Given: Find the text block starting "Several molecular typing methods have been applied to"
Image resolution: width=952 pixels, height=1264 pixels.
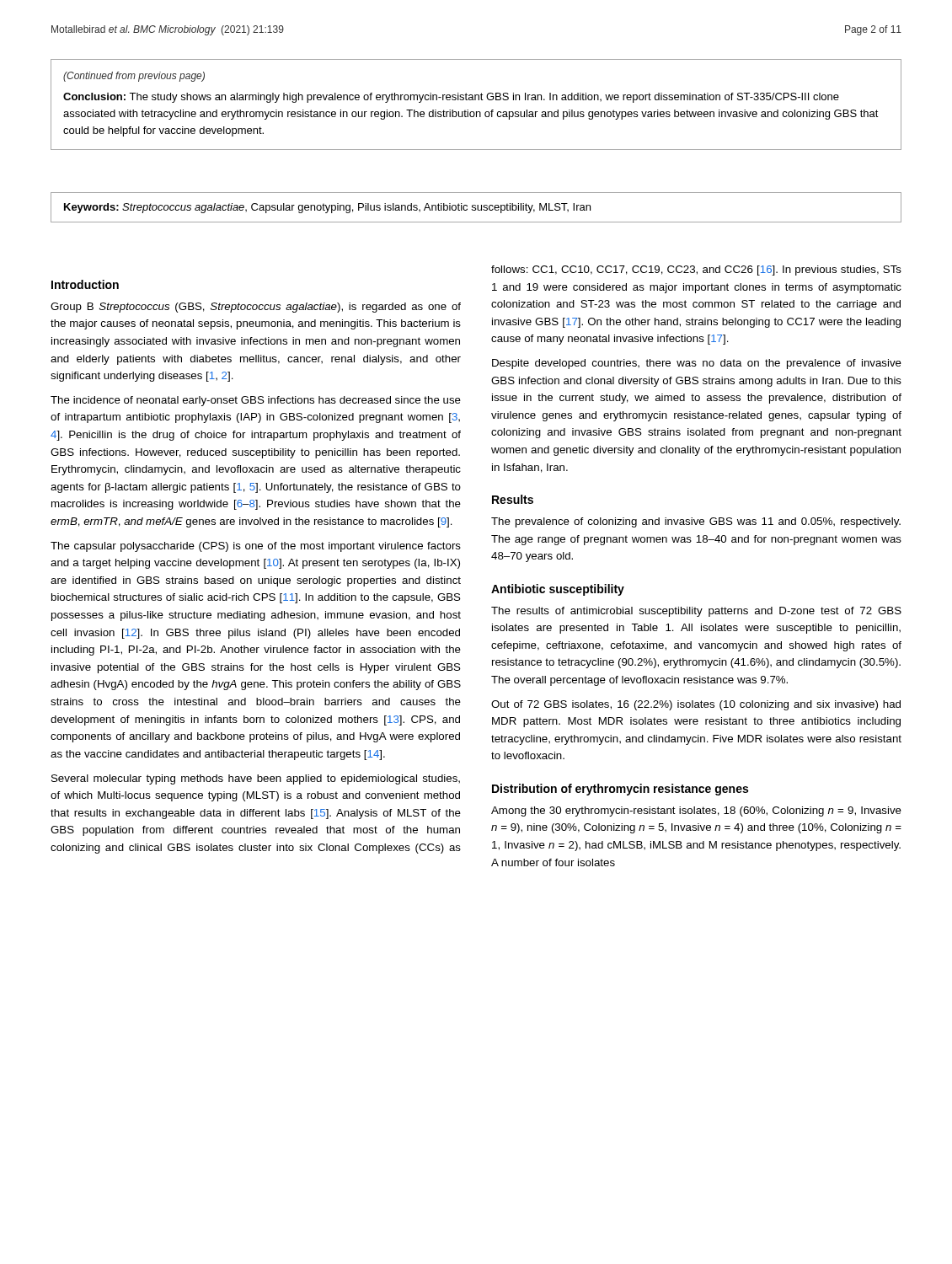Looking at the screenshot, I should 696,270.
